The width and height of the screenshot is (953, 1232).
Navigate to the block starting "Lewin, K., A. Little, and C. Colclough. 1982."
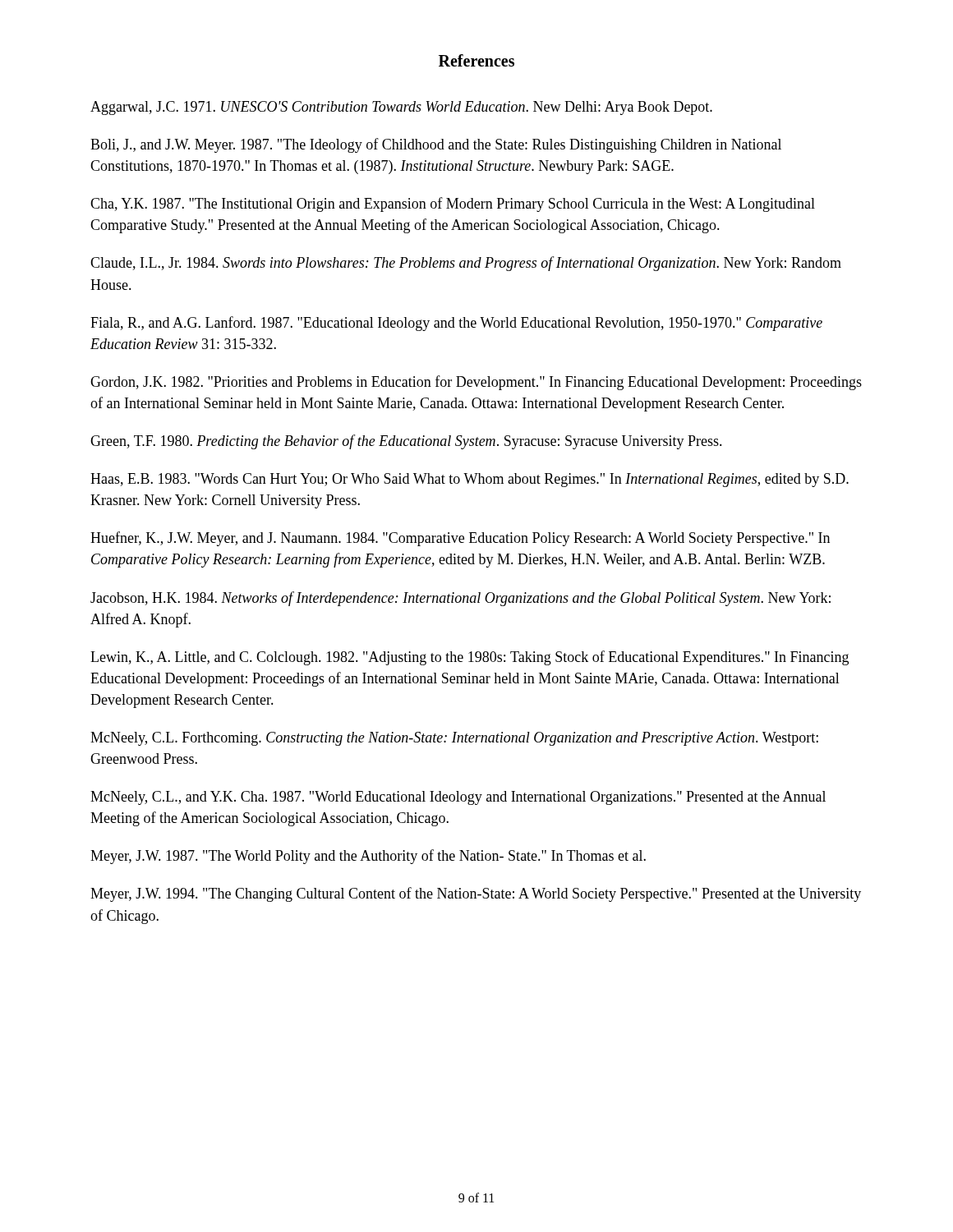click(x=470, y=678)
